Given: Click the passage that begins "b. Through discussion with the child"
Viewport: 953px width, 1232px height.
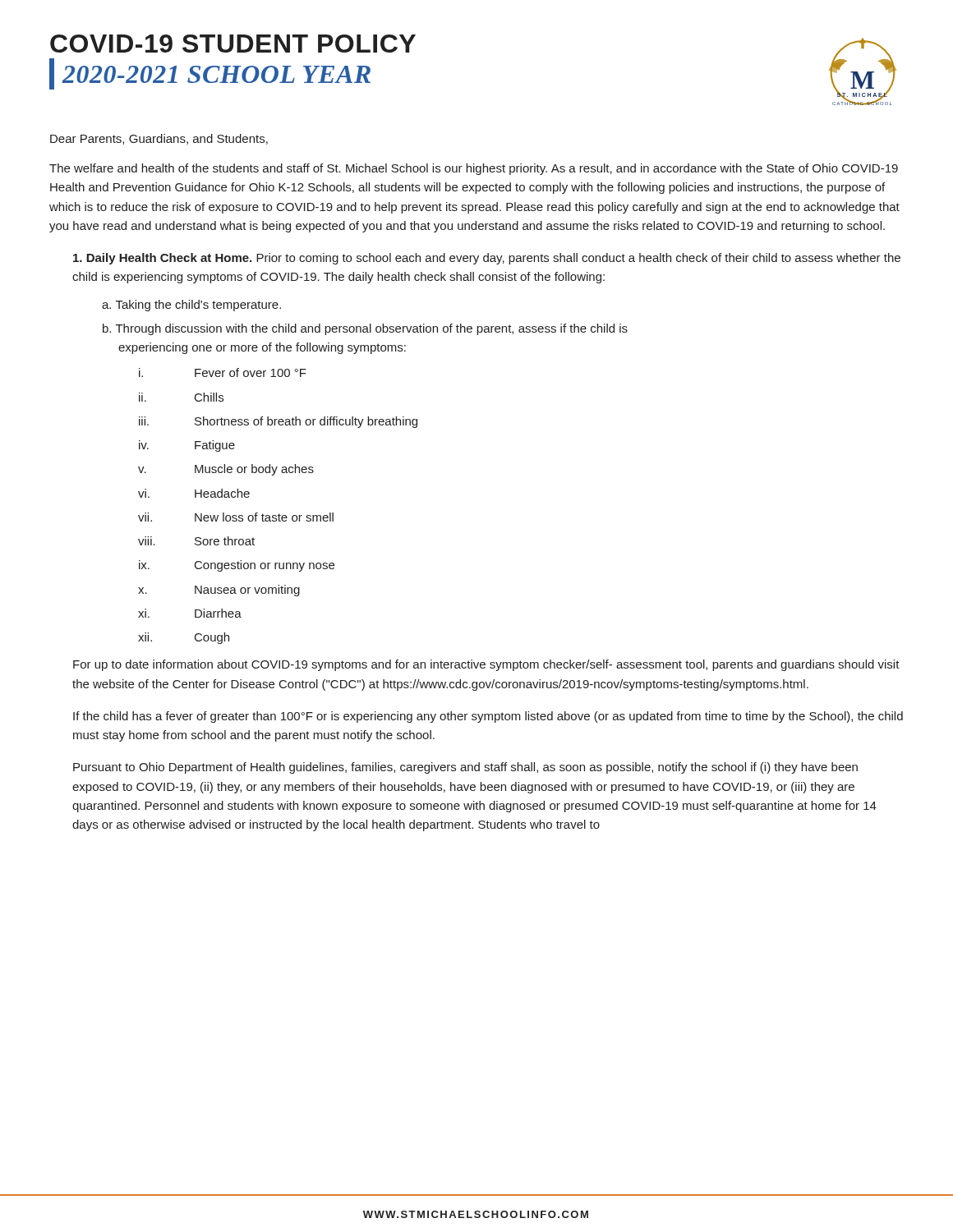Looking at the screenshot, I should click(x=503, y=338).
